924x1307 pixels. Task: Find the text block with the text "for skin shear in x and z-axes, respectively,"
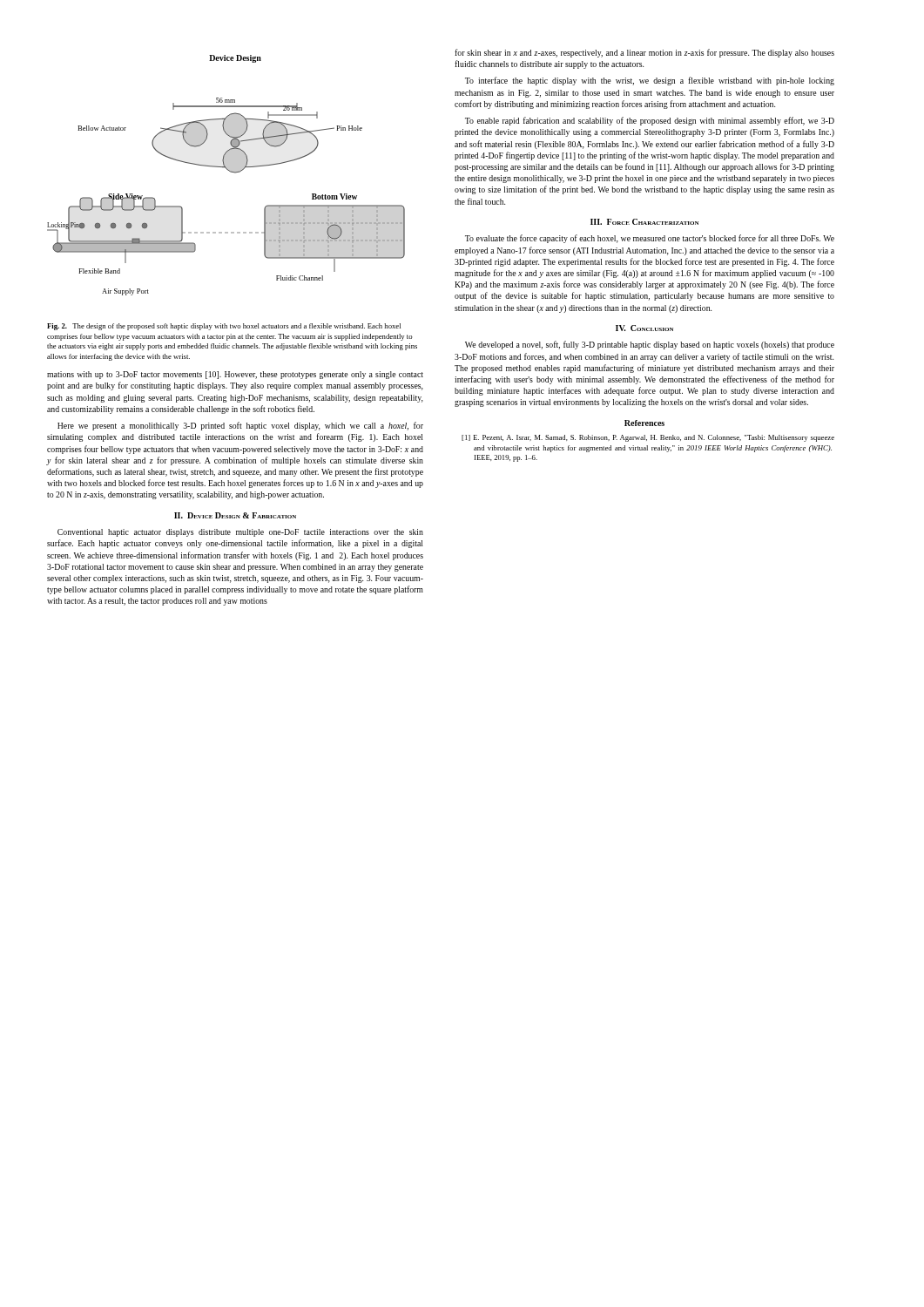tap(644, 58)
